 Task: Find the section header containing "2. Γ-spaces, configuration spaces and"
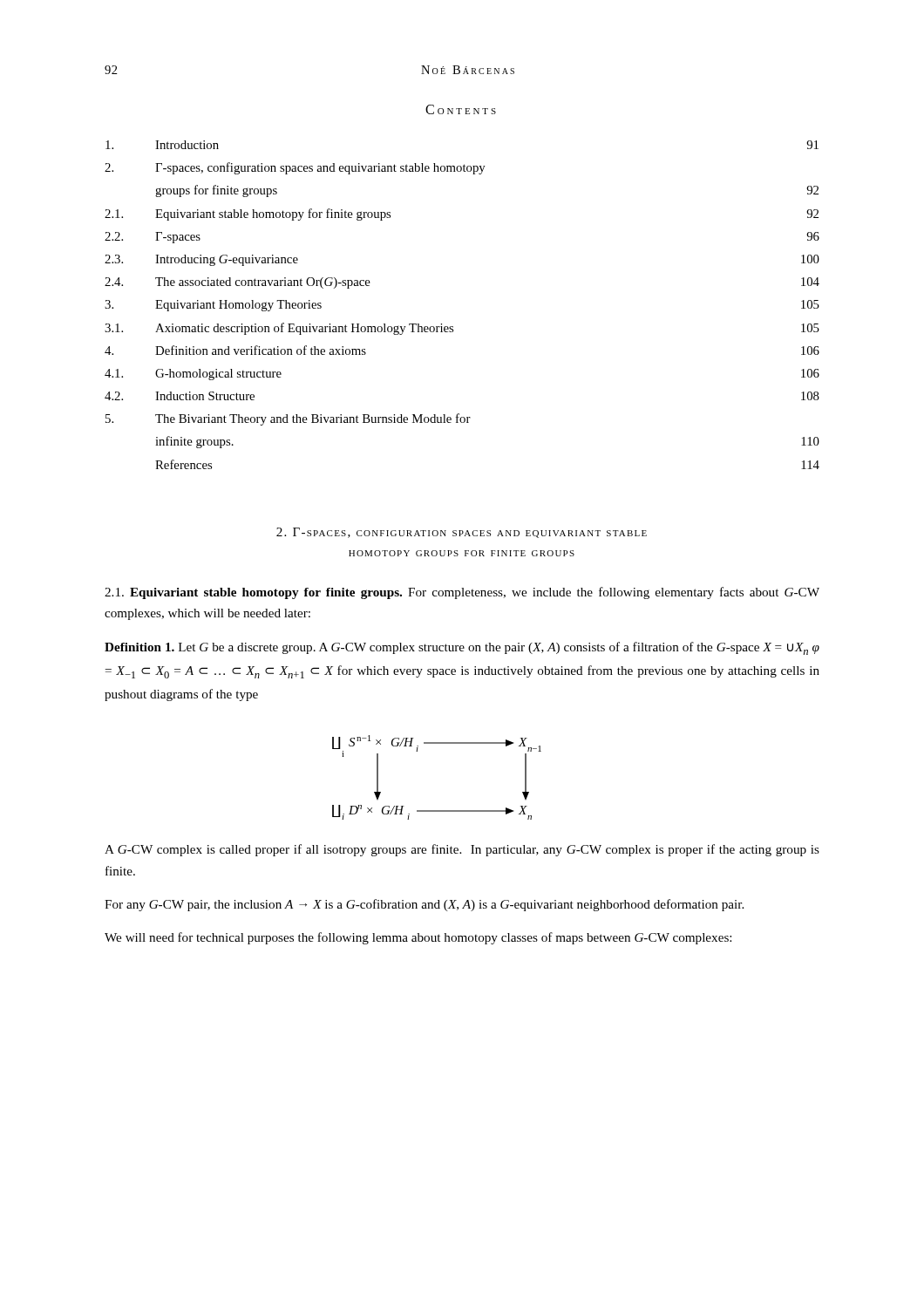pos(462,542)
